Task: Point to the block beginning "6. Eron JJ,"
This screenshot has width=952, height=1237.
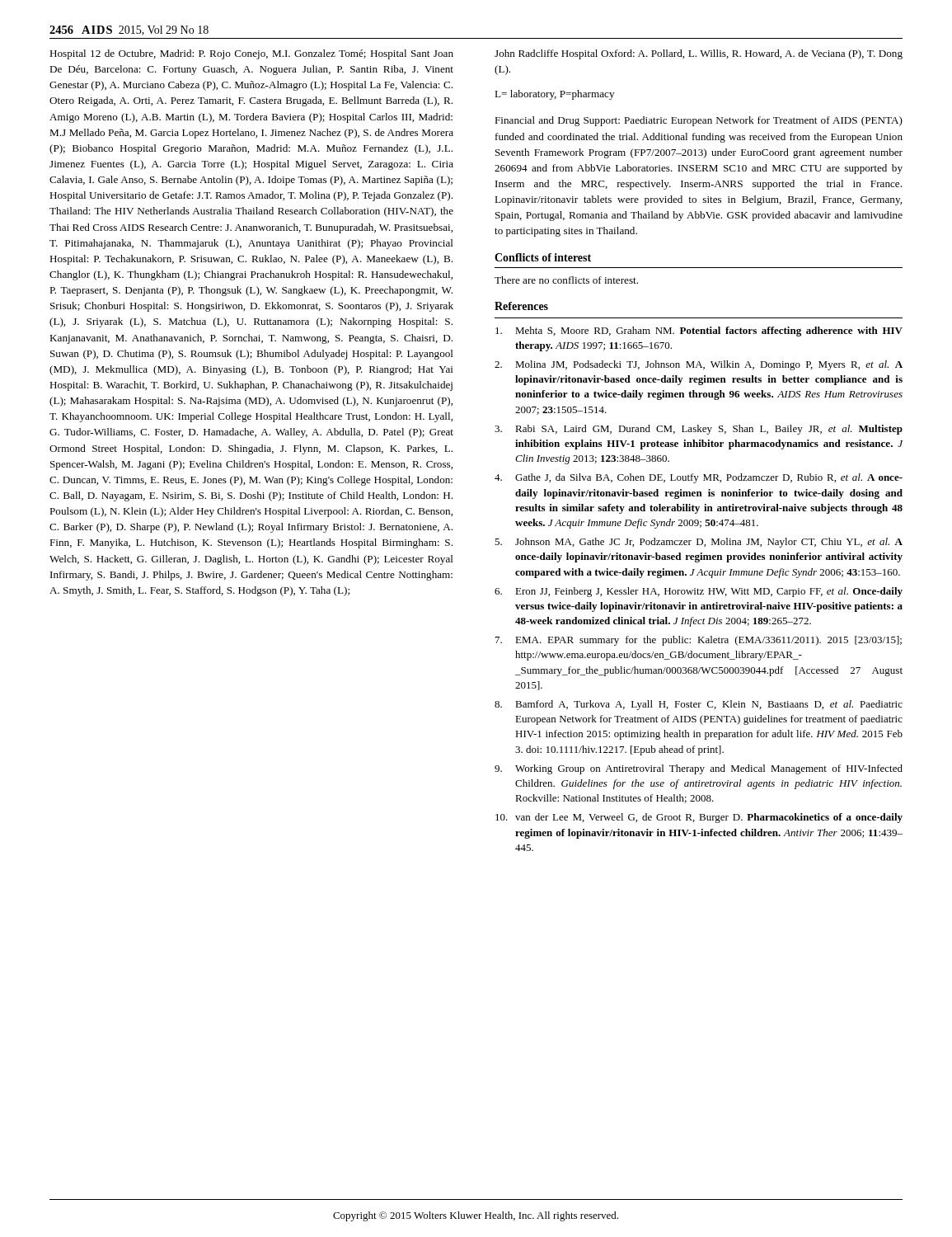Action: click(699, 606)
